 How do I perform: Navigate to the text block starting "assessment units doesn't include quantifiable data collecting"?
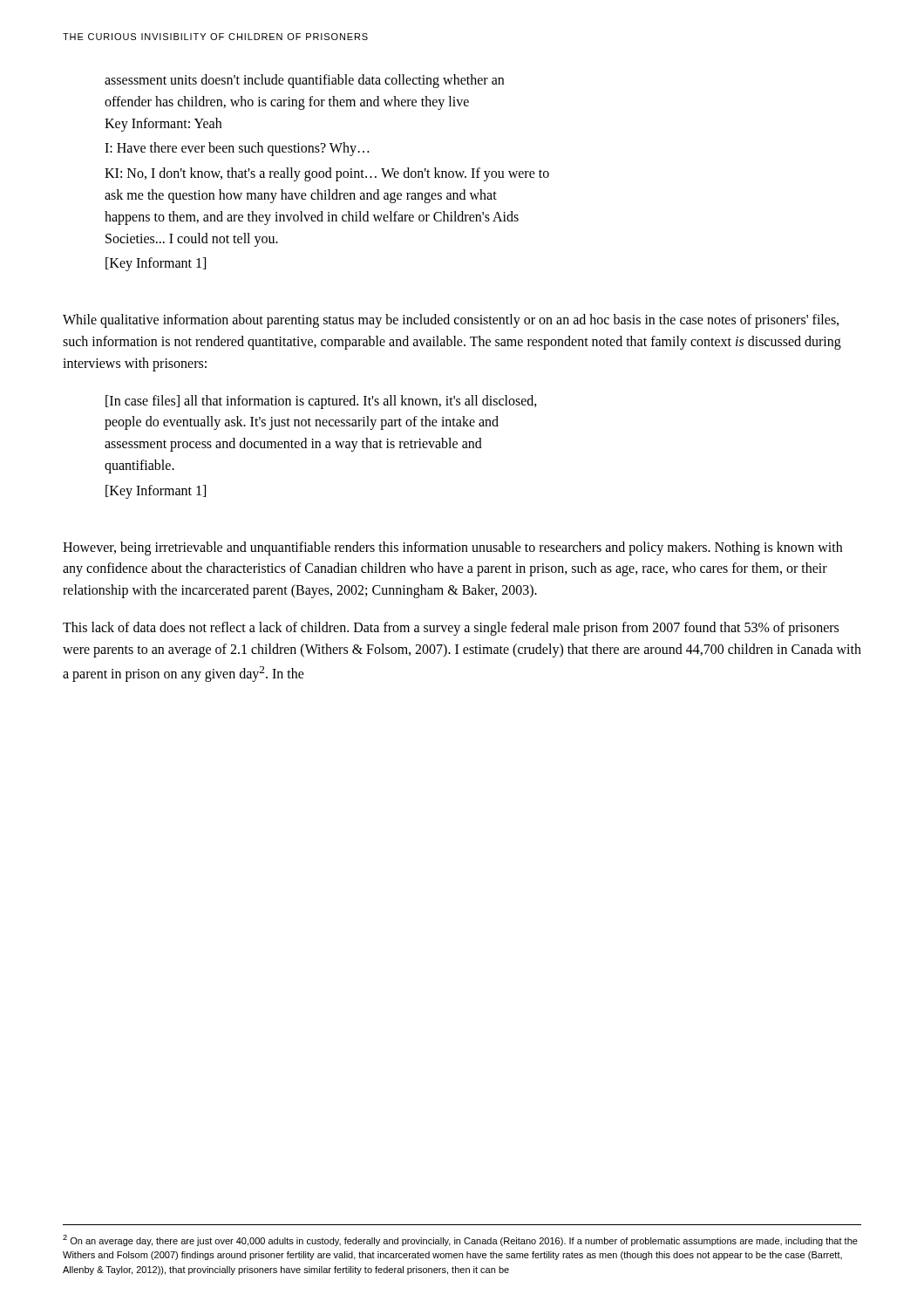483,172
